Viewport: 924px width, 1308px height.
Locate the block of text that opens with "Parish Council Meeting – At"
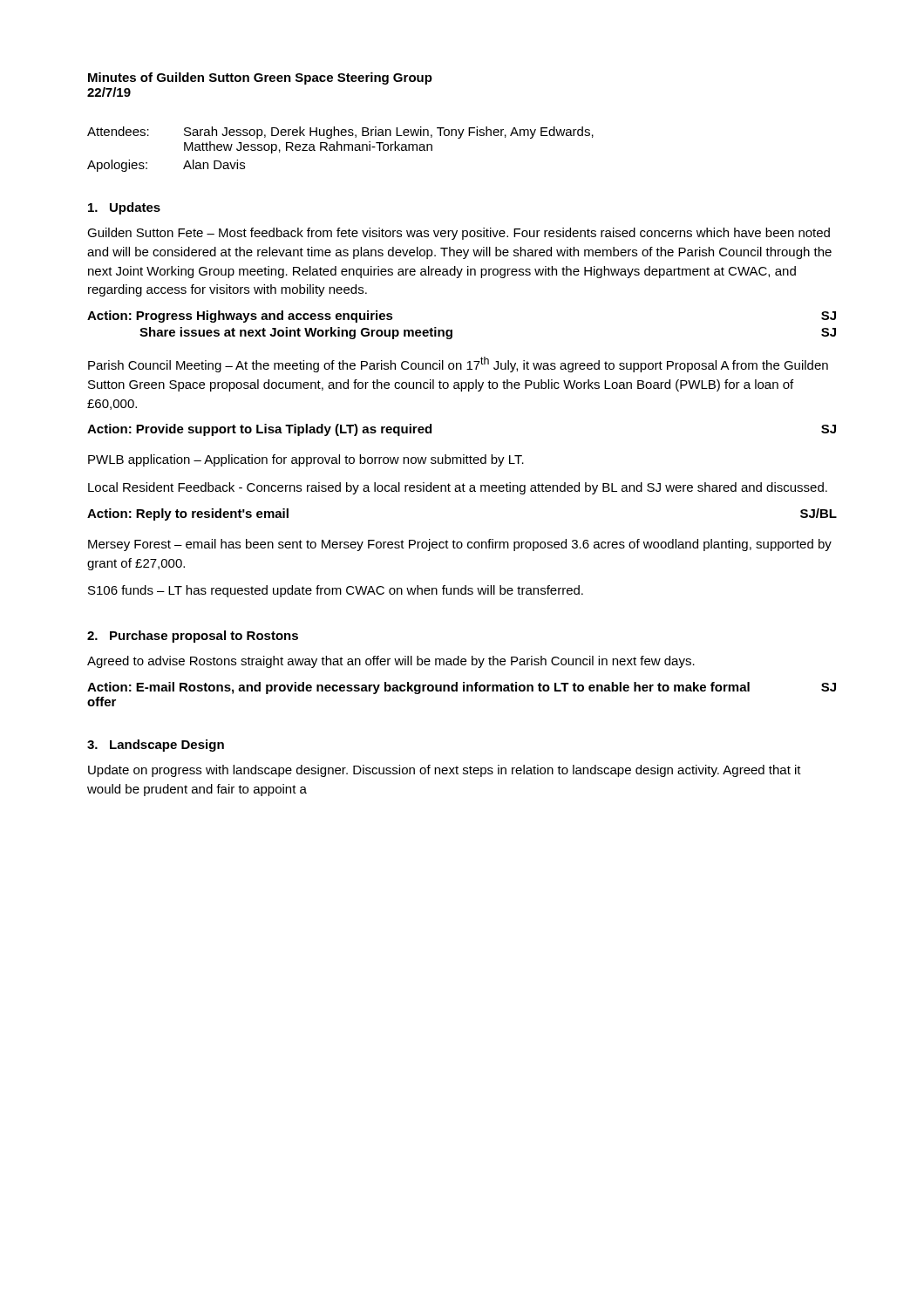458,383
